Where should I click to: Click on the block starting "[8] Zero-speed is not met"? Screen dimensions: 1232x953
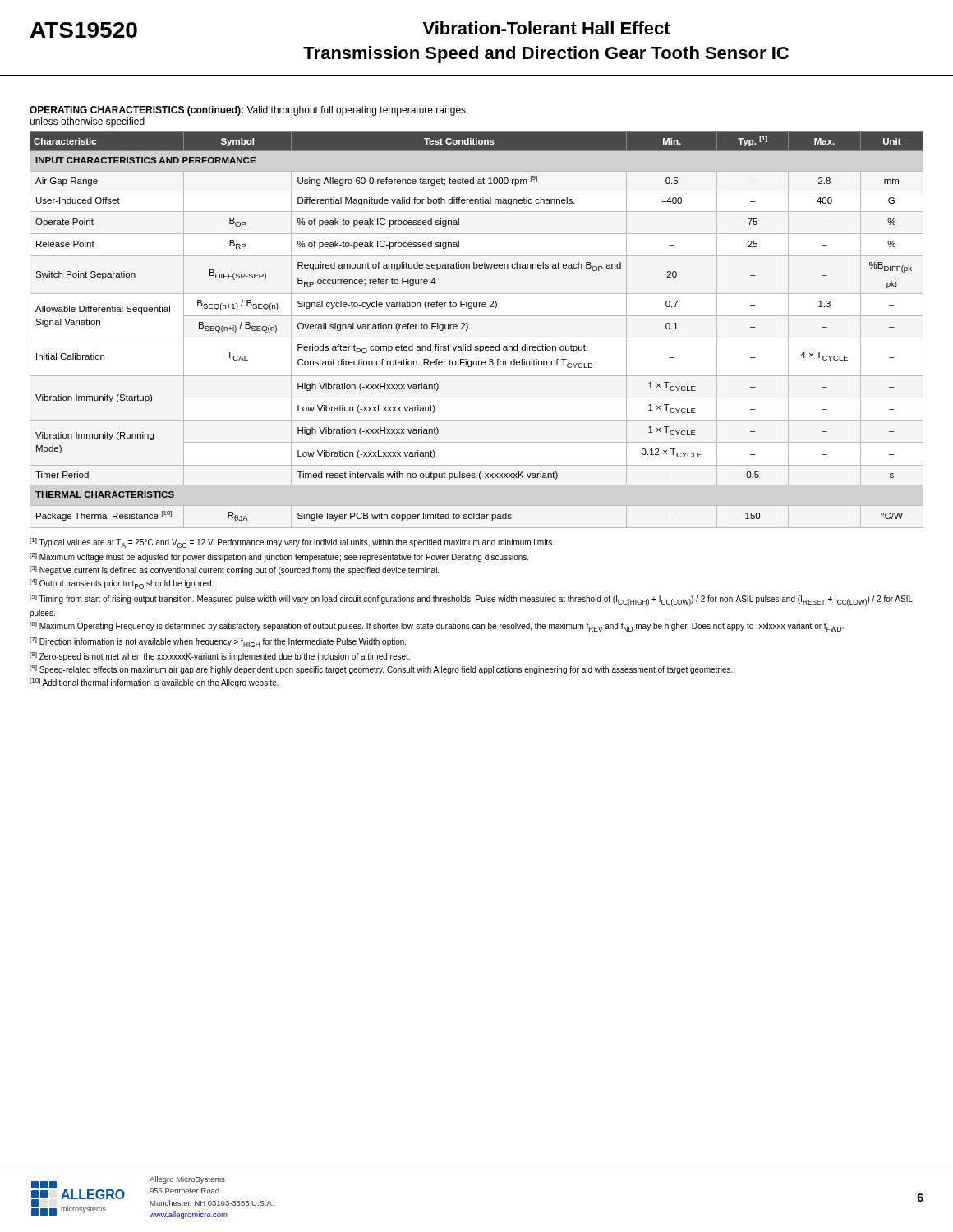220,656
